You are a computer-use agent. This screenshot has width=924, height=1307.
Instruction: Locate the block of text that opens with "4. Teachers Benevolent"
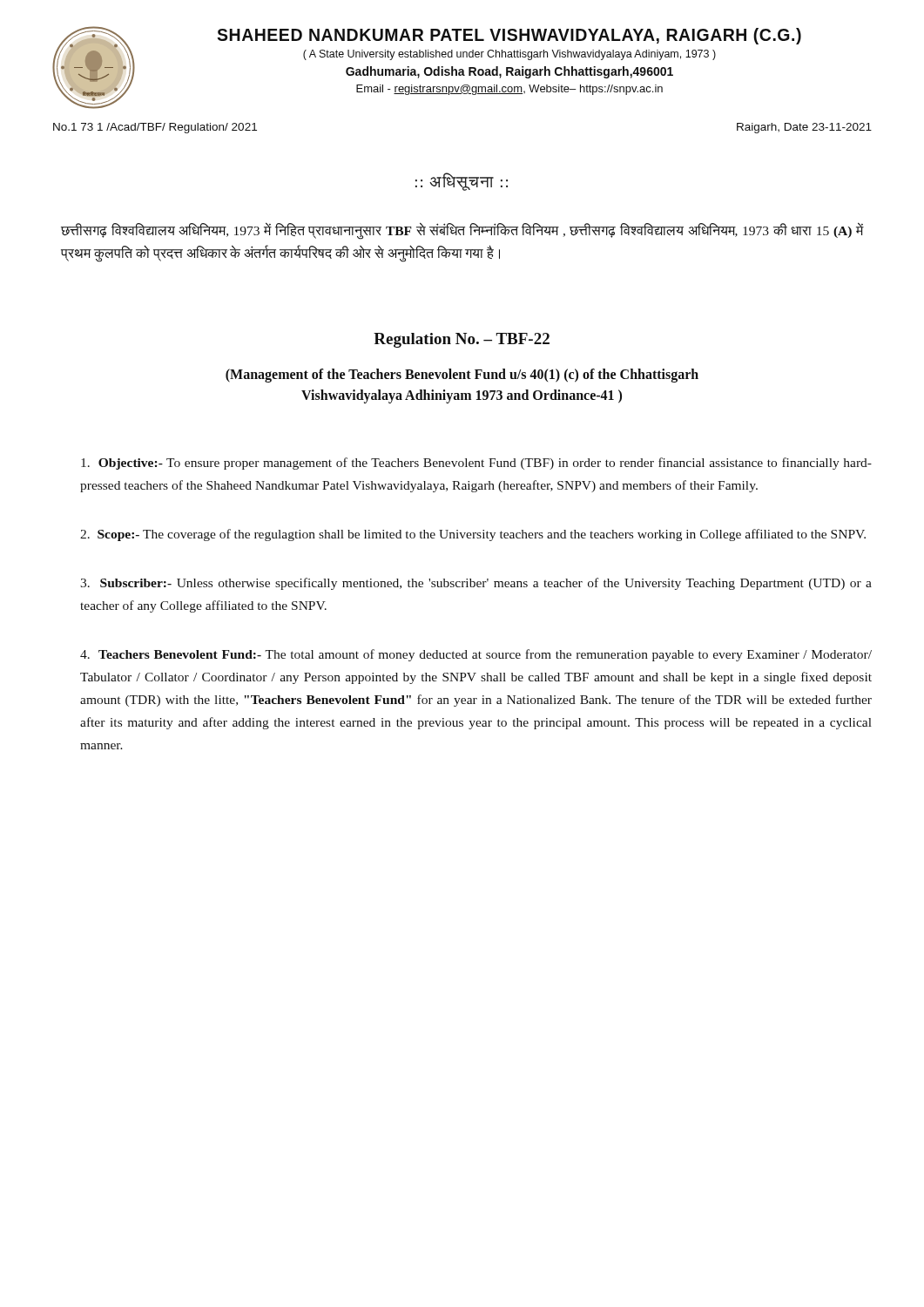tap(476, 700)
